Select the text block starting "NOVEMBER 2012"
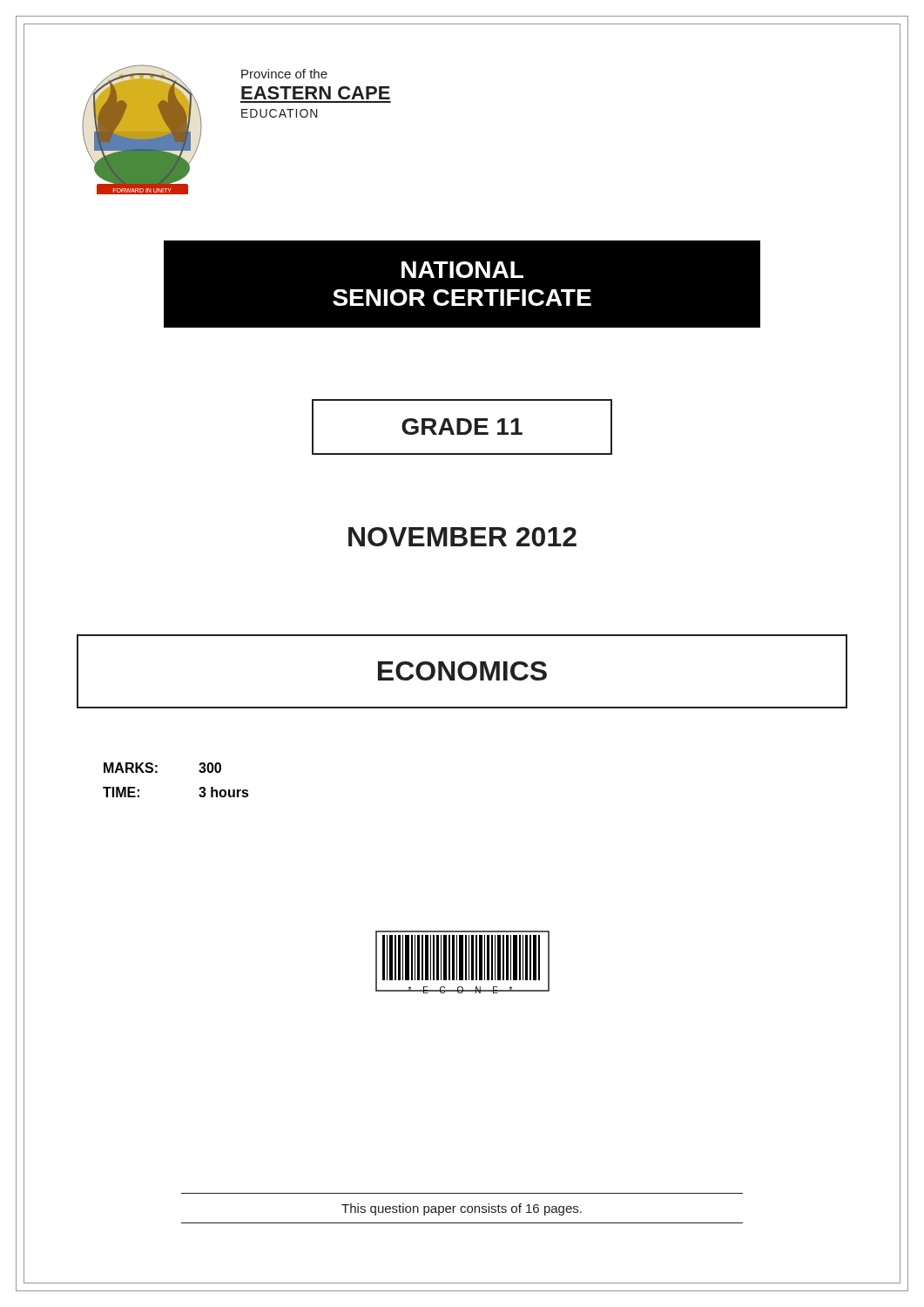The image size is (924, 1307). click(462, 537)
